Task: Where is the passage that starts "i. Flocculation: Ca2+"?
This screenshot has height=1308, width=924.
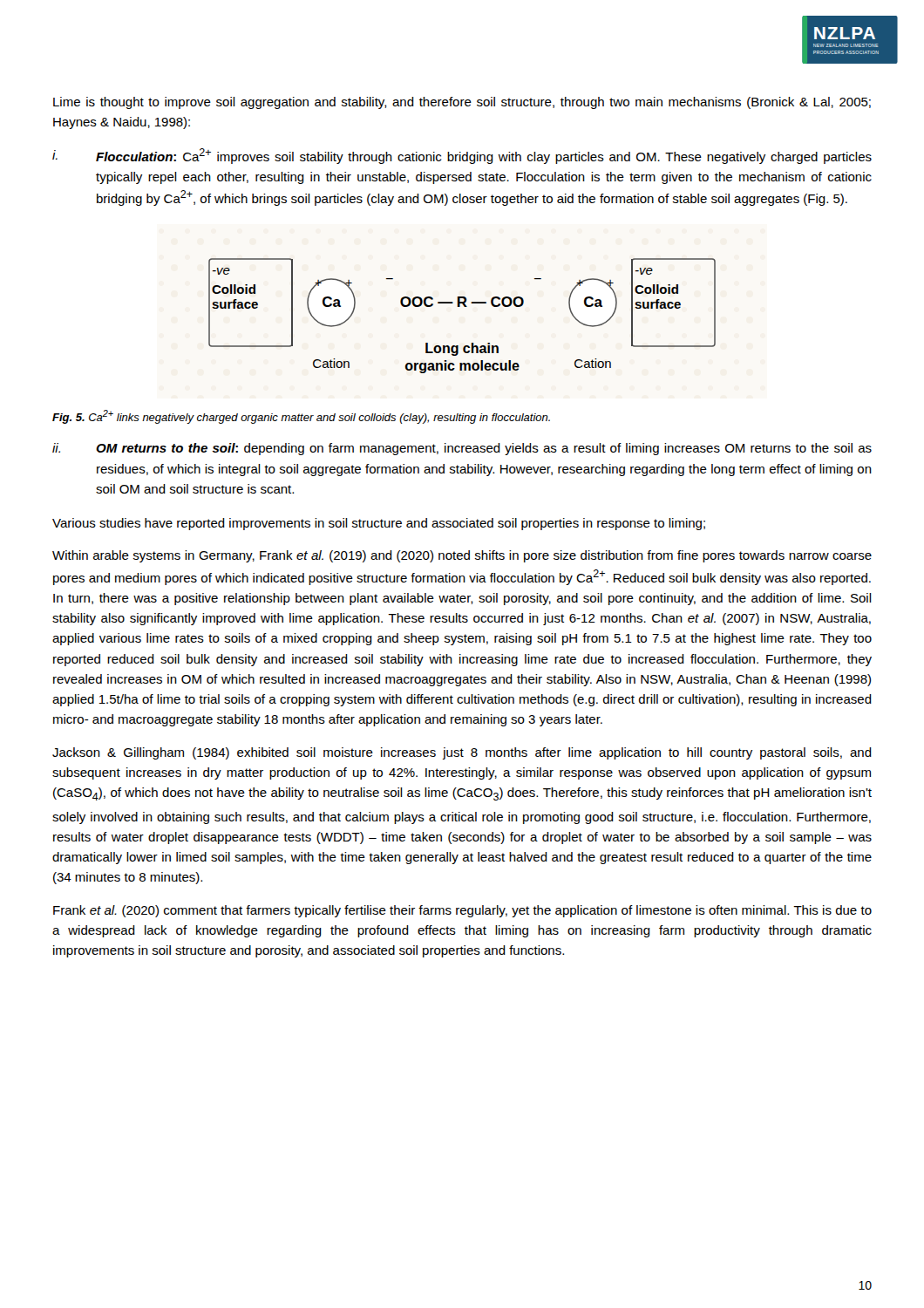Action: 462,176
